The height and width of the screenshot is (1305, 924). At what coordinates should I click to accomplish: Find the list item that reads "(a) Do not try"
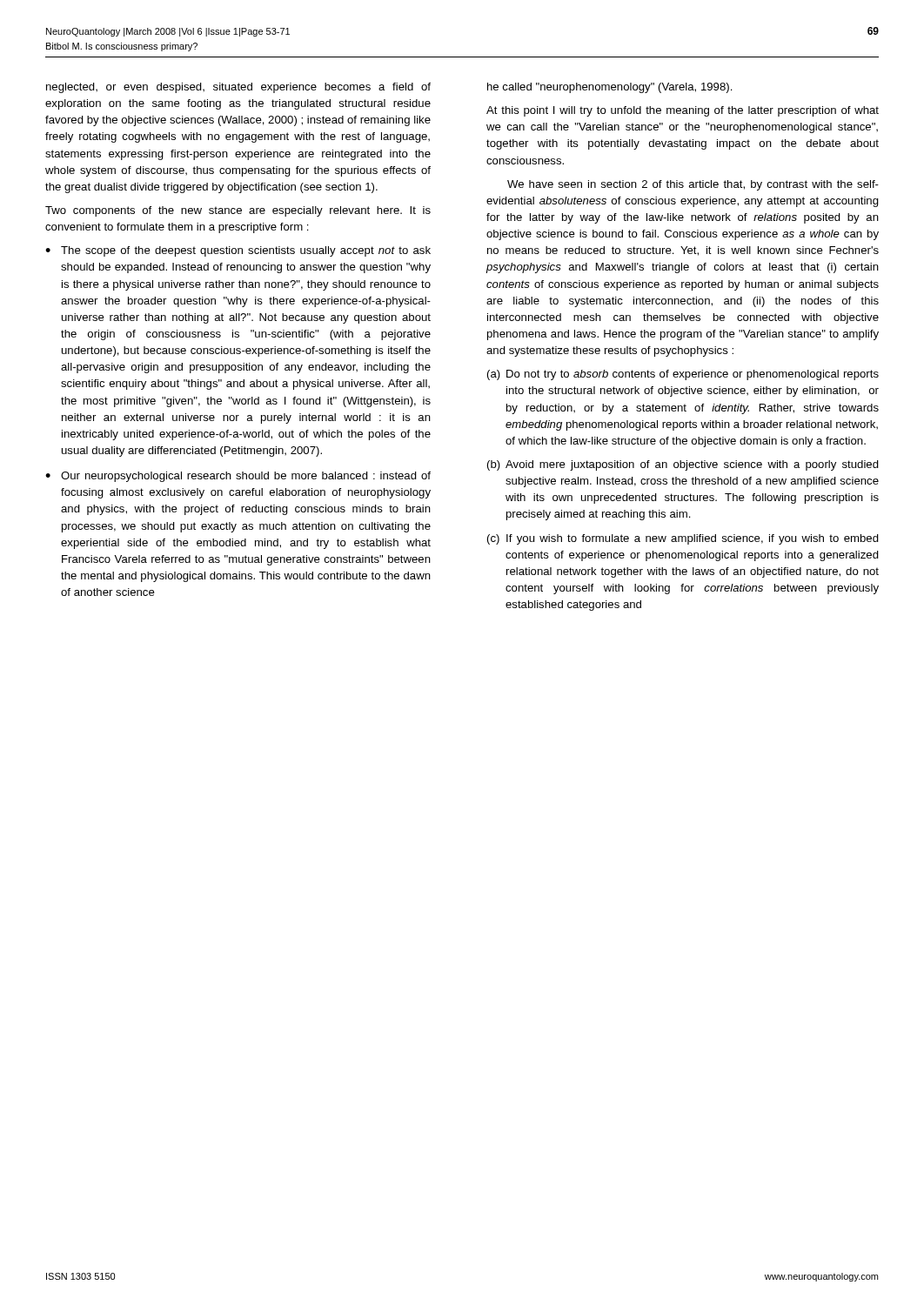click(683, 407)
